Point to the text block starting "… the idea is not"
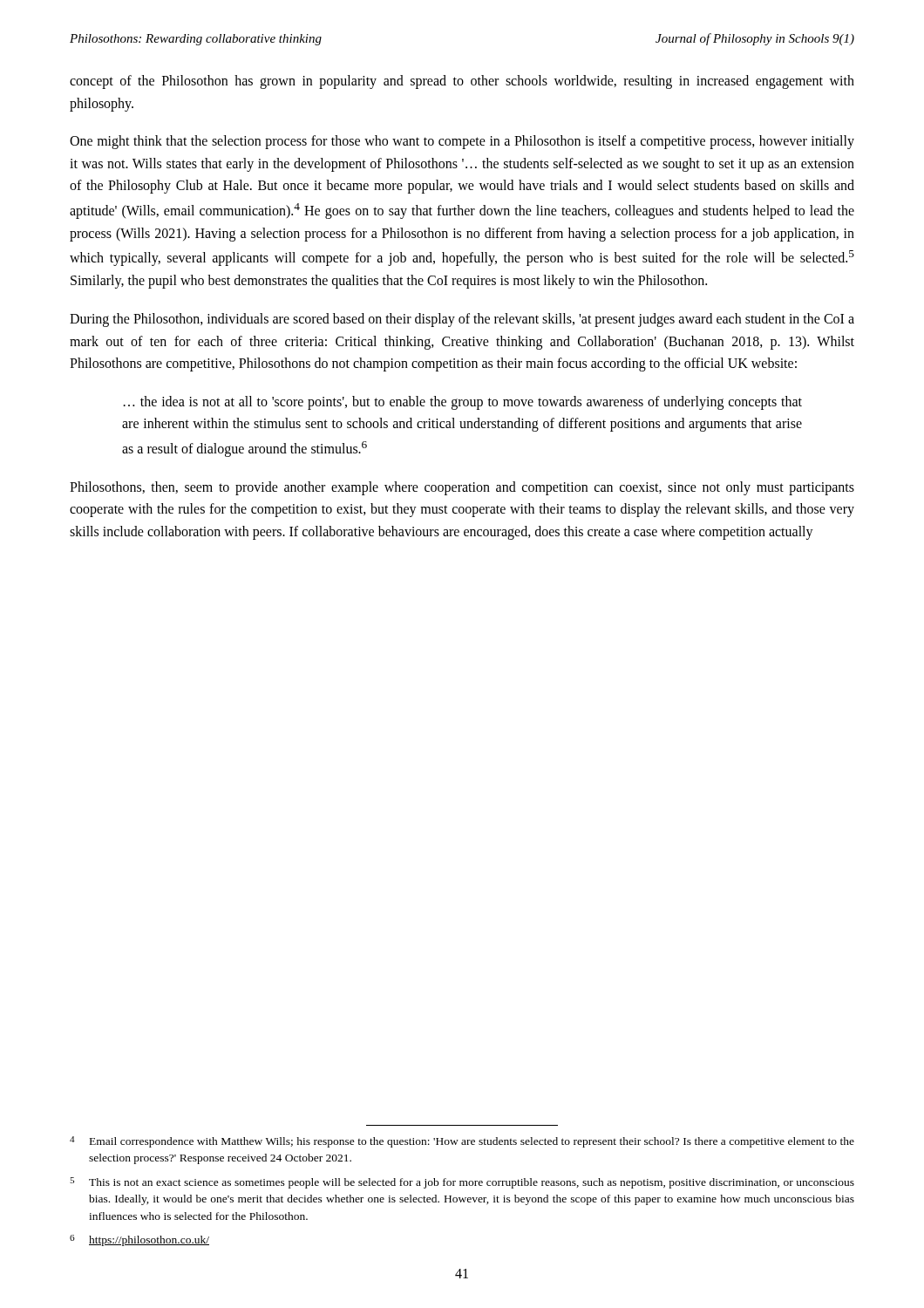 (462, 425)
